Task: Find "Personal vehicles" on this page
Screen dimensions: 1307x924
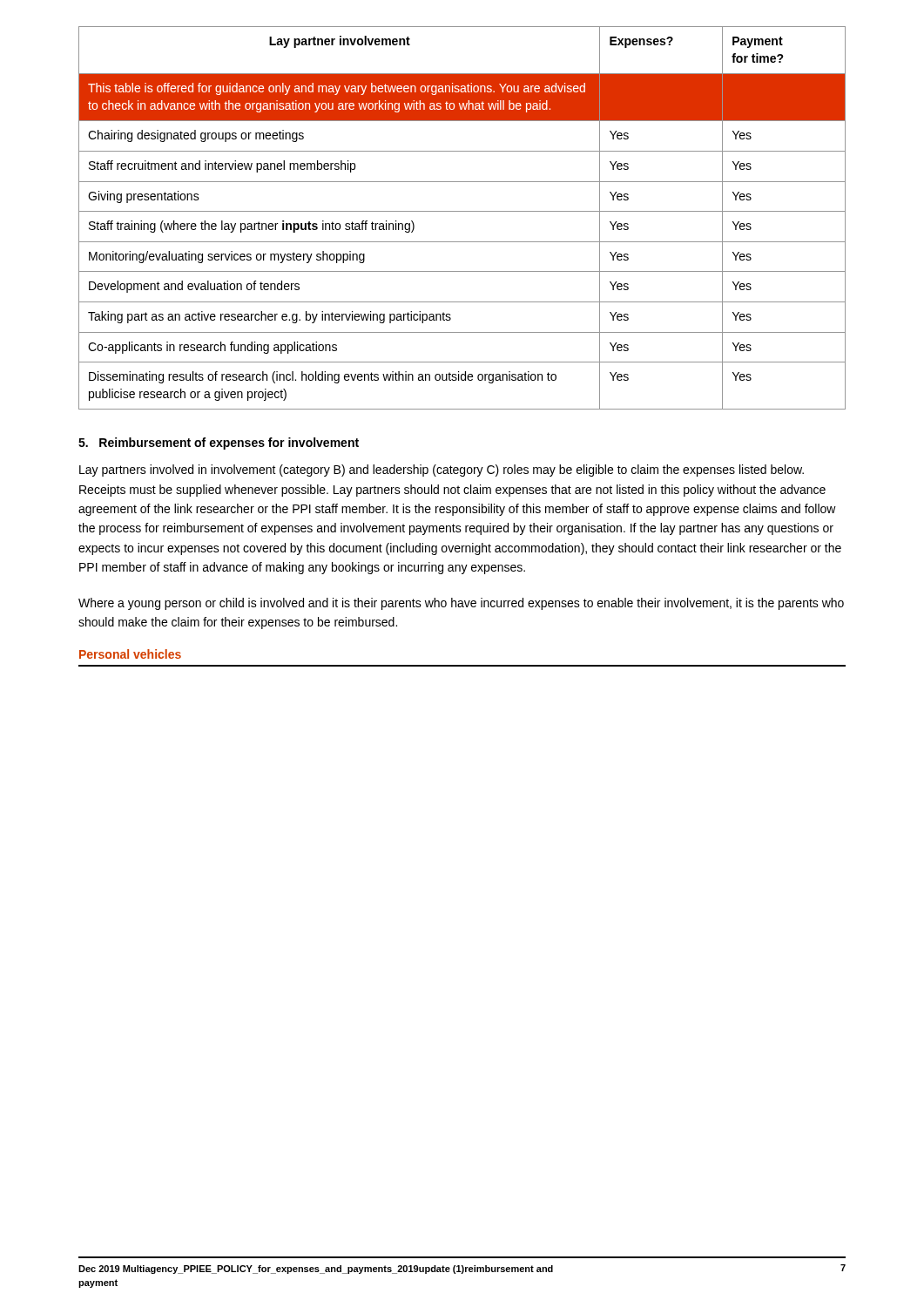Action: point(462,657)
